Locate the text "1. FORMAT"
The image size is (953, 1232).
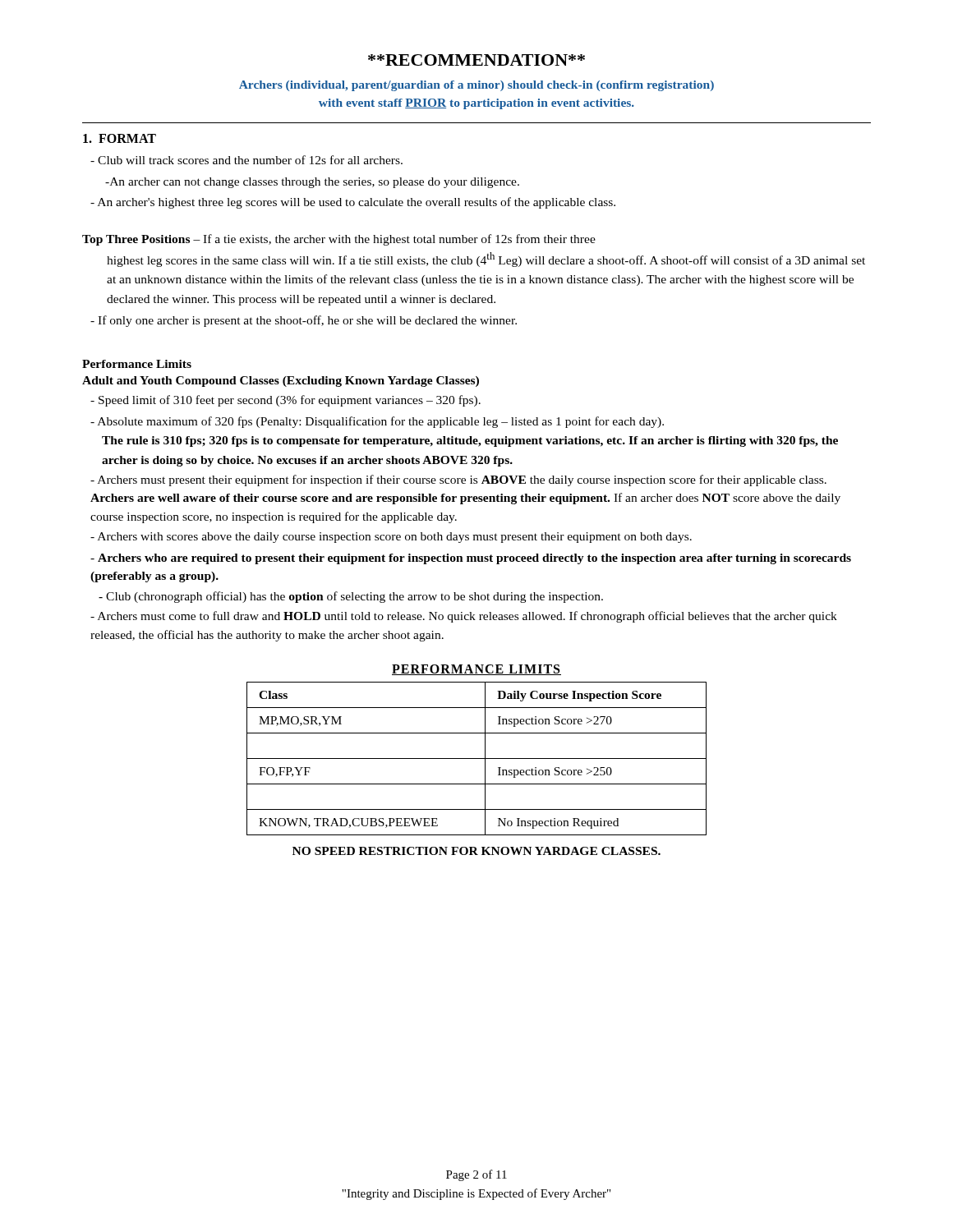click(119, 139)
